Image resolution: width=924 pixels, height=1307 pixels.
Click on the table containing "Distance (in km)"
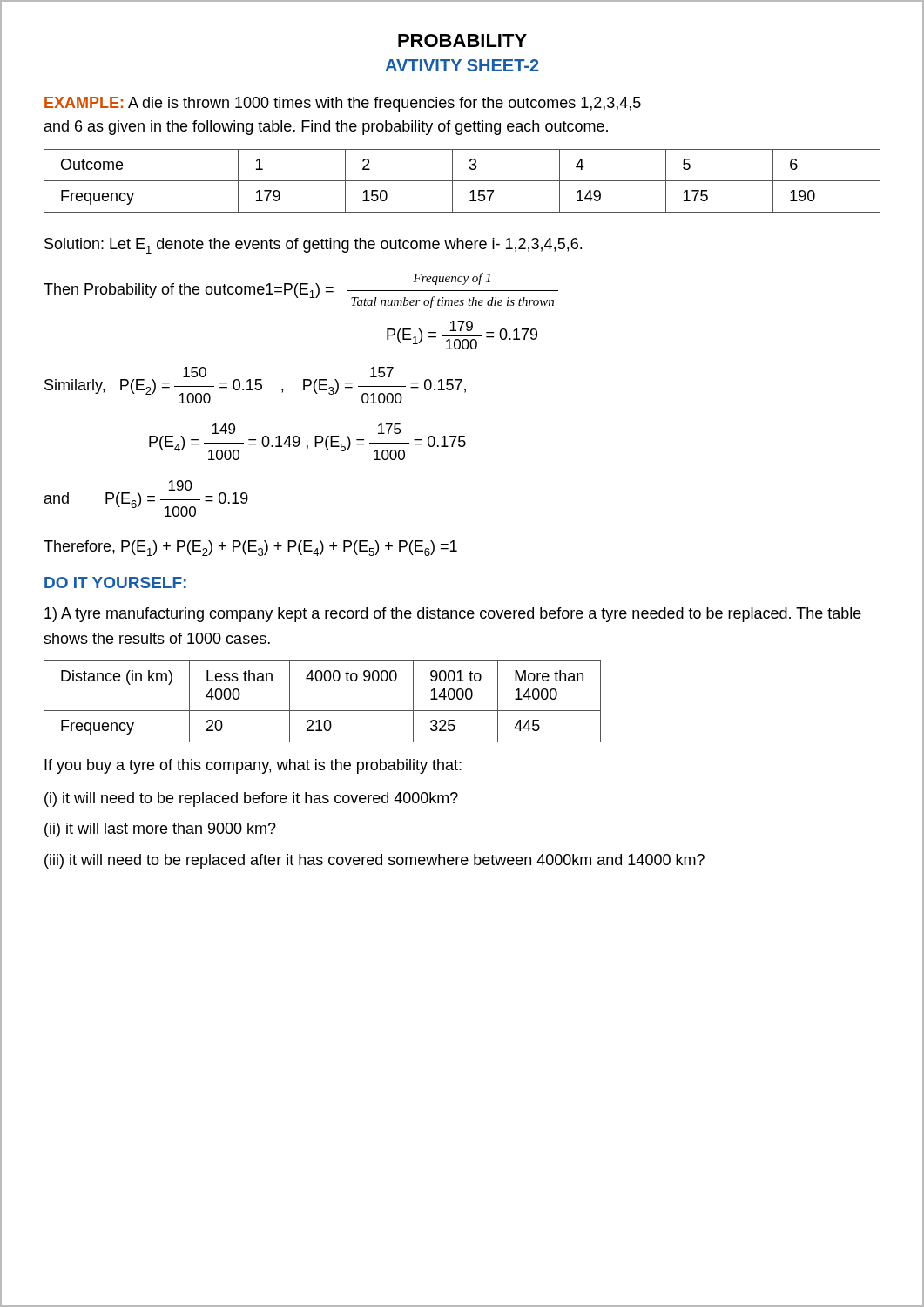462,701
